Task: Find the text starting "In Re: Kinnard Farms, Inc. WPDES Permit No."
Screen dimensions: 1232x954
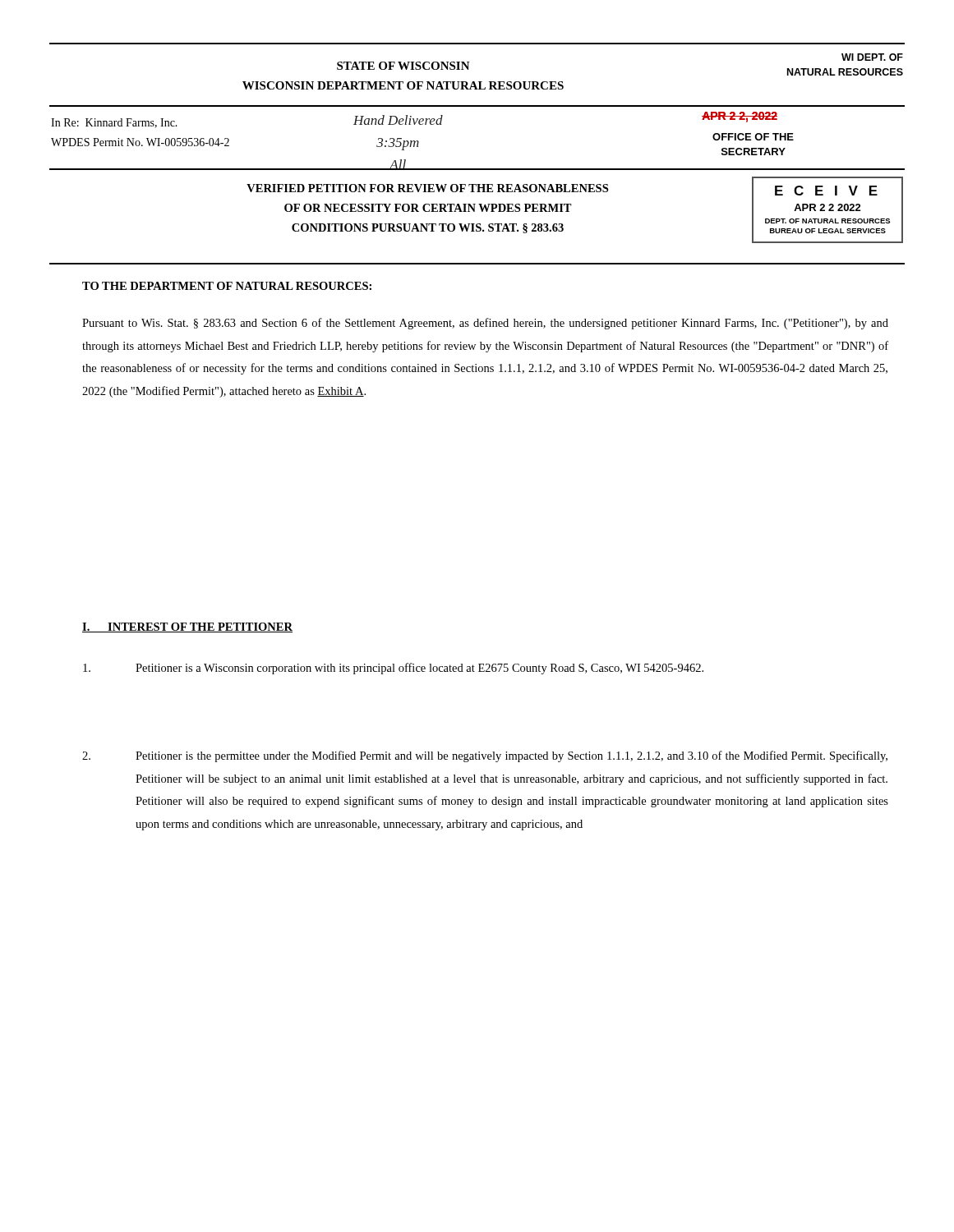Action: pyautogui.click(x=140, y=133)
